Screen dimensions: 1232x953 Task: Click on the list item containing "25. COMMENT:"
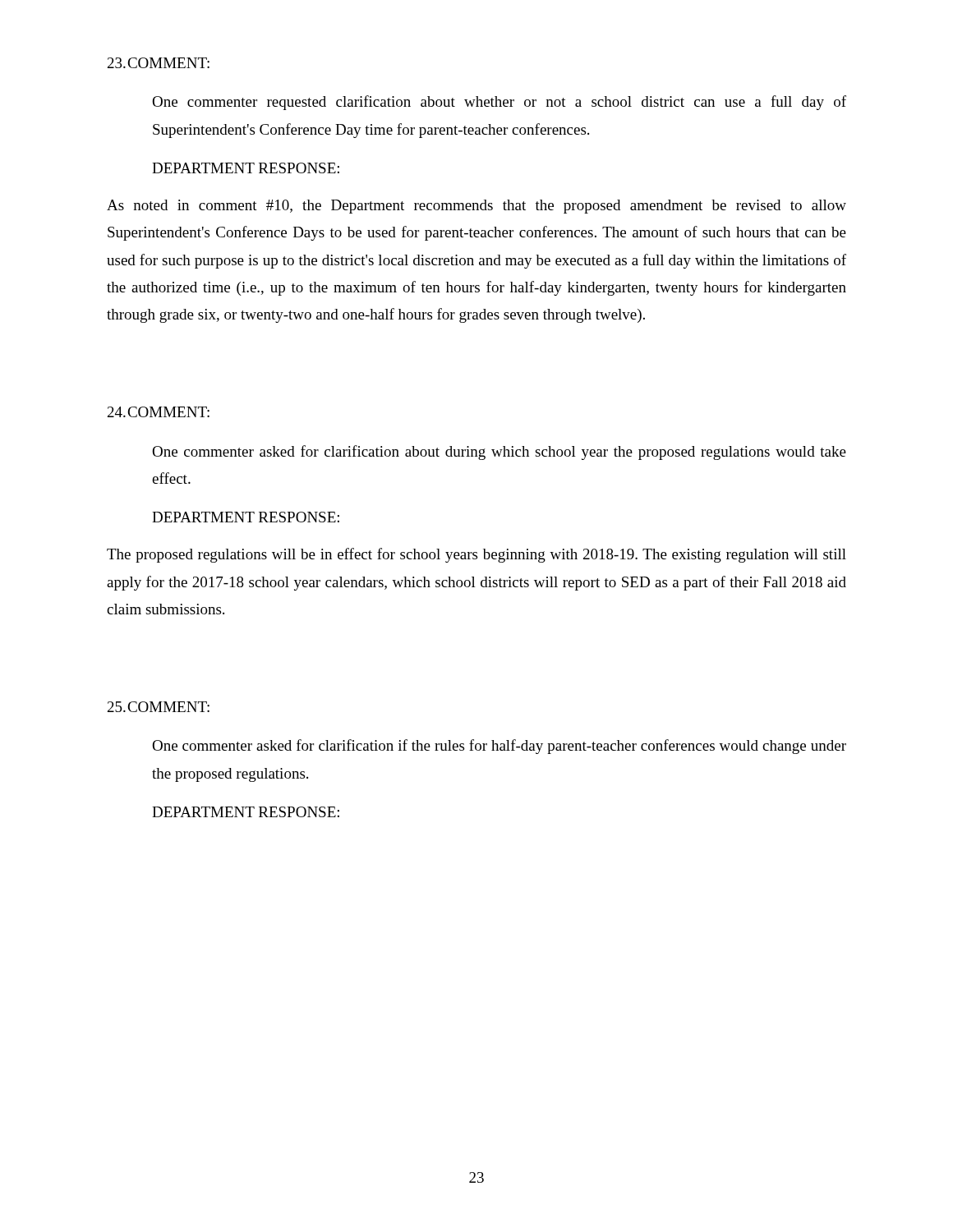click(x=159, y=707)
